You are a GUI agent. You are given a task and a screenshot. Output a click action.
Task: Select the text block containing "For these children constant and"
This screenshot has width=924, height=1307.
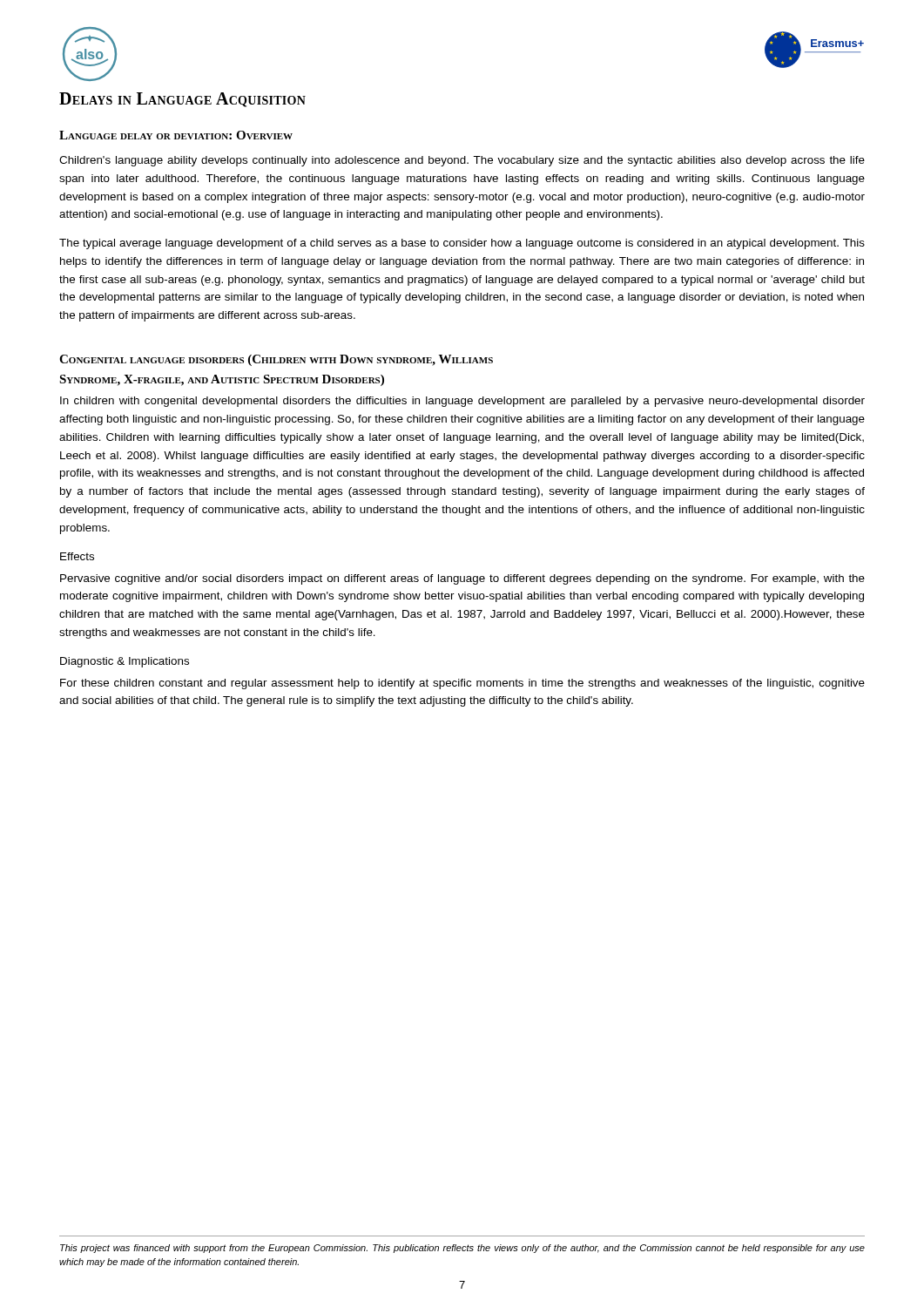[462, 691]
